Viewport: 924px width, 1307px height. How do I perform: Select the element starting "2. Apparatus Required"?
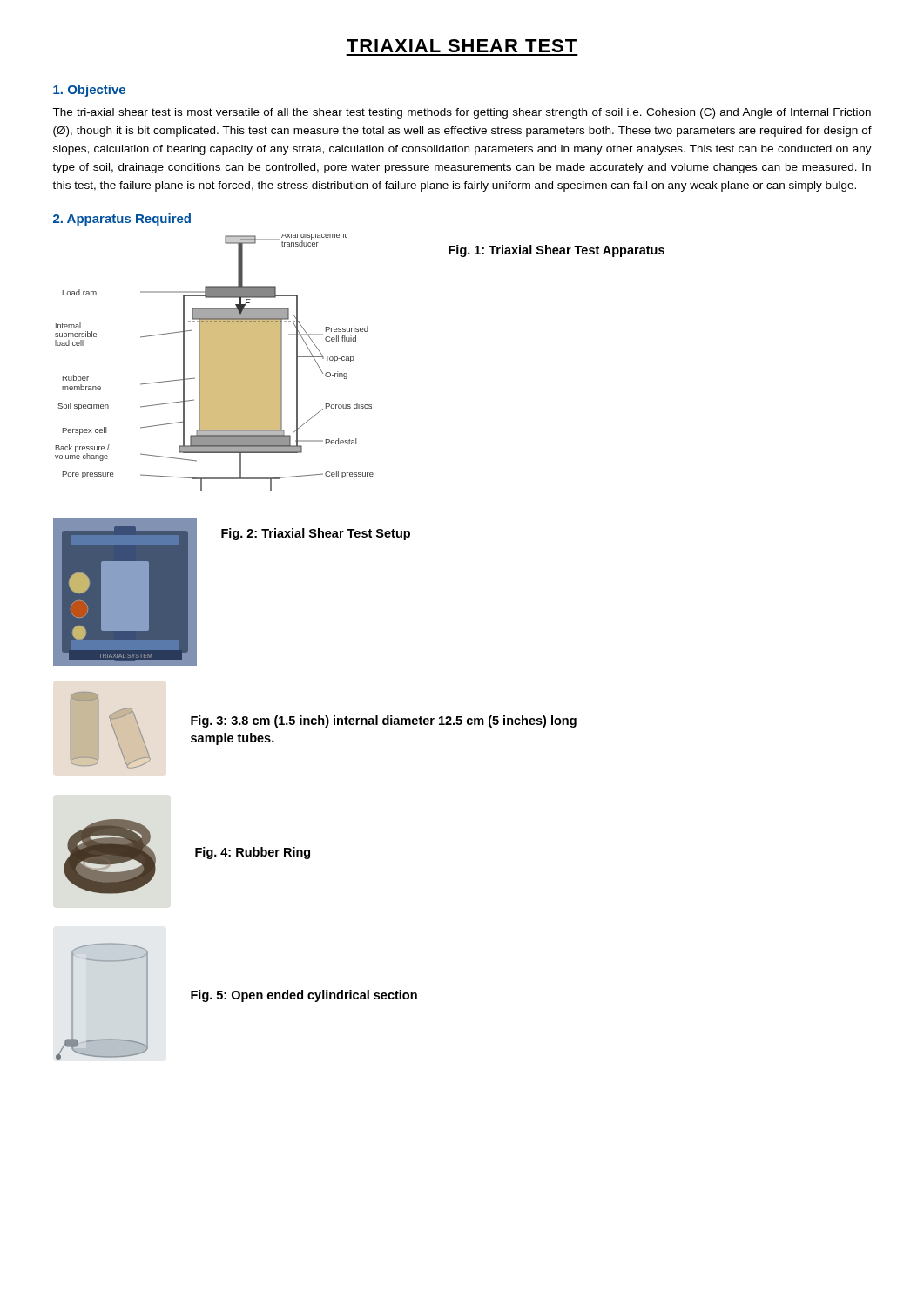pos(122,218)
